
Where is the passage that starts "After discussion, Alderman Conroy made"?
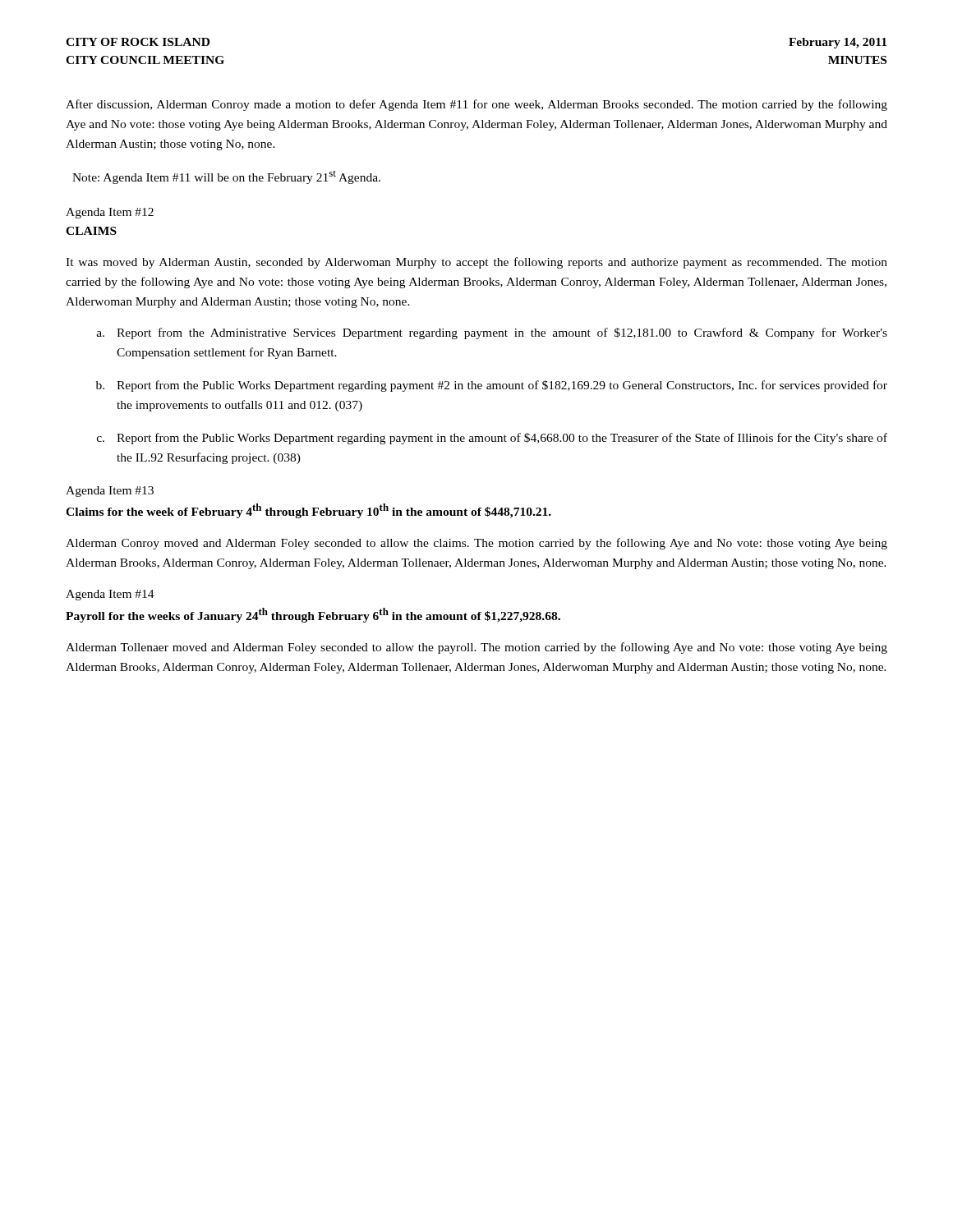point(476,124)
